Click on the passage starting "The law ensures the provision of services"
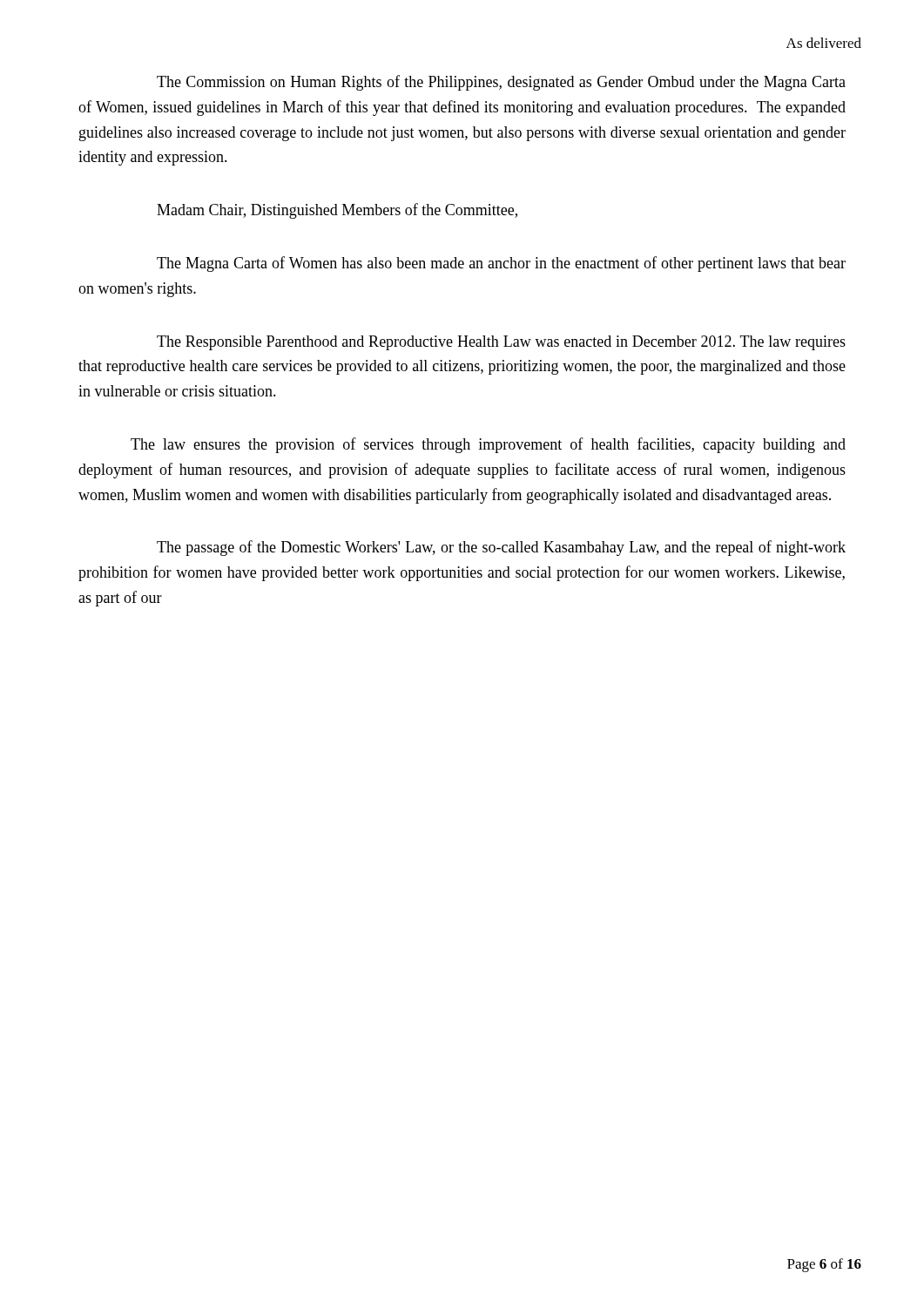The image size is (924, 1307). coord(462,469)
